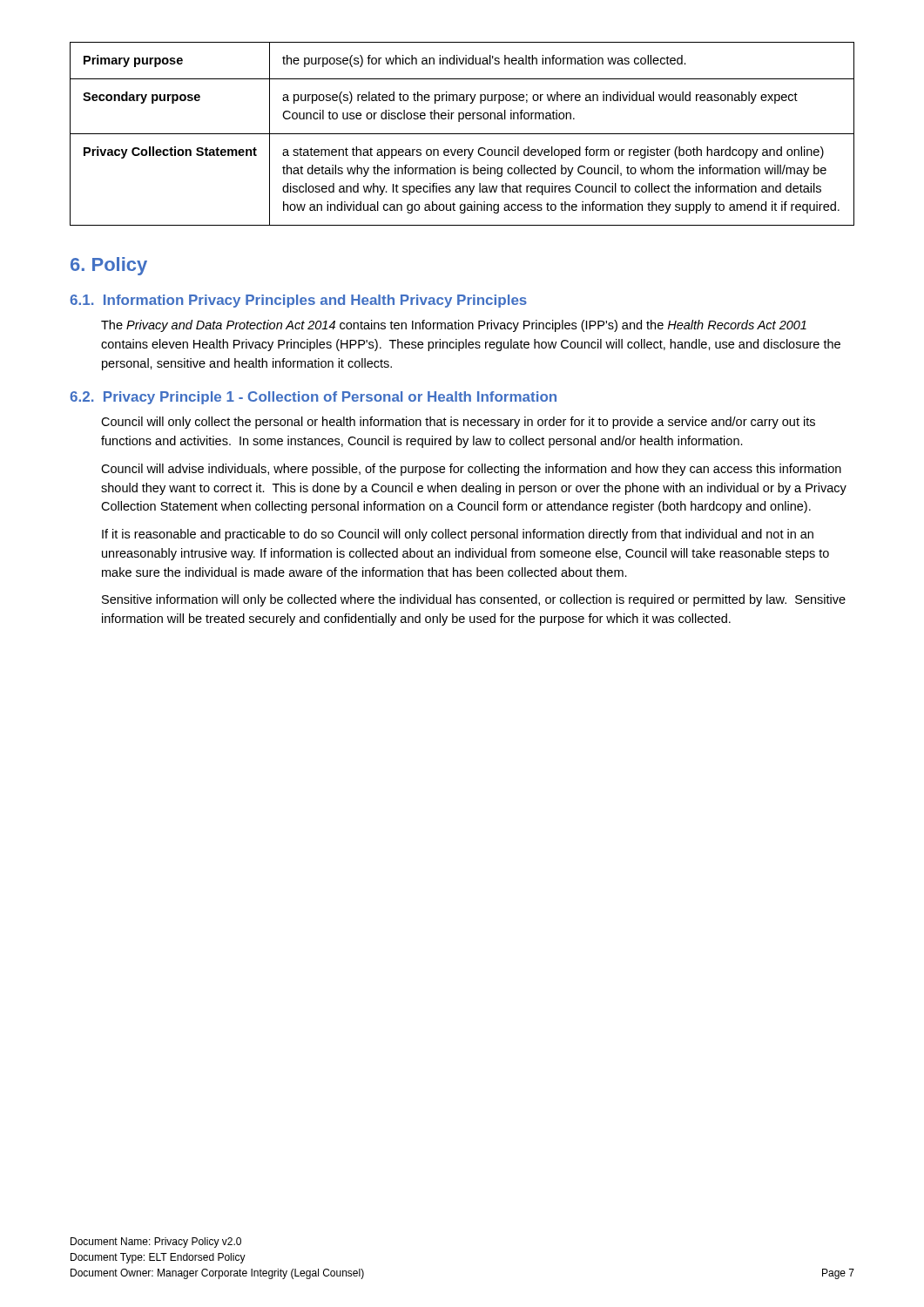Locate the block starting "The Privacy and Data Protection Act 2014 contains"
924x1307 pixels.
[x=471, y=344]
